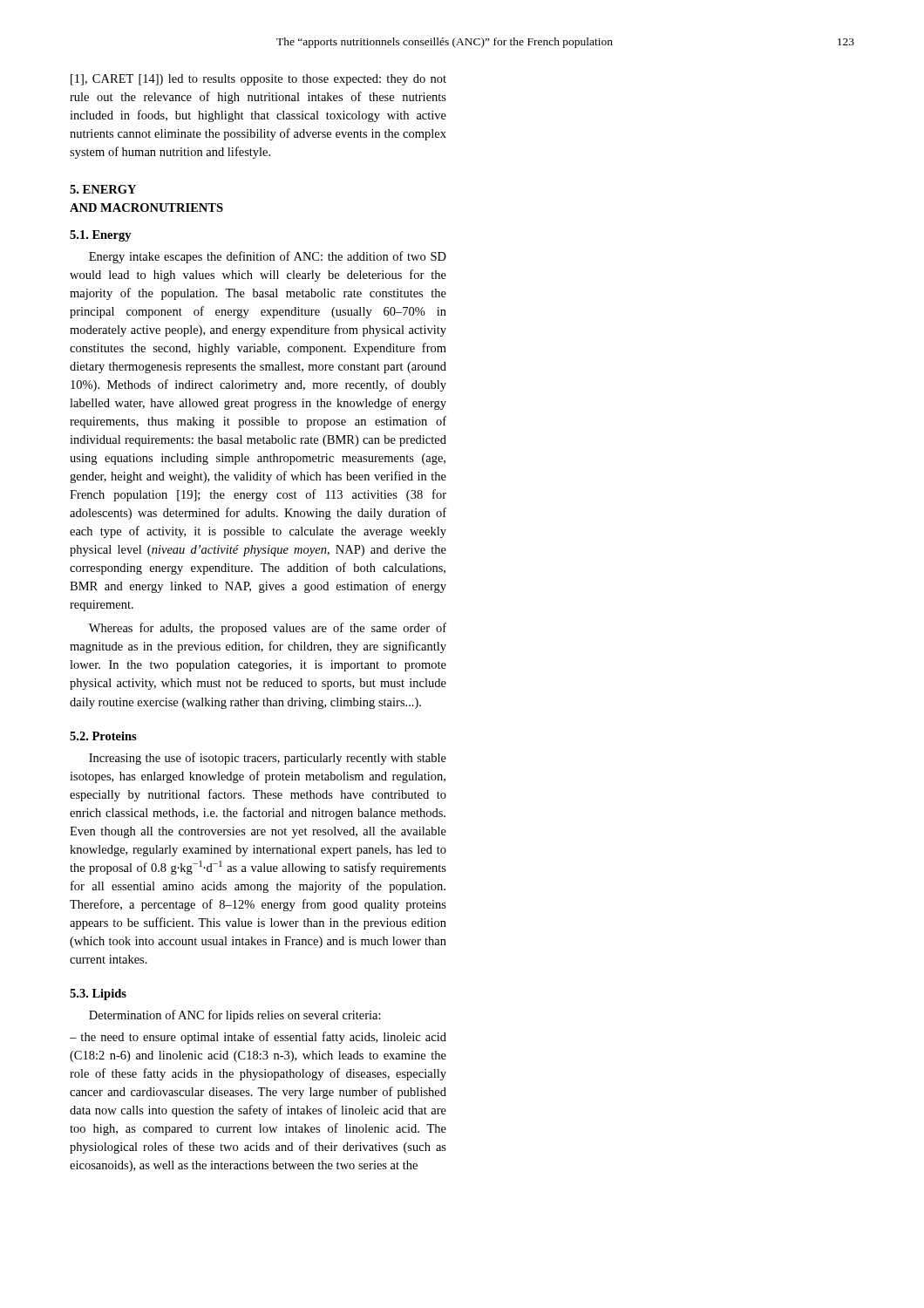The width and height of the screenshot is (924, 1308).
Task: Click where it says "5.2. Proteins"
Action: click(103, 736)
